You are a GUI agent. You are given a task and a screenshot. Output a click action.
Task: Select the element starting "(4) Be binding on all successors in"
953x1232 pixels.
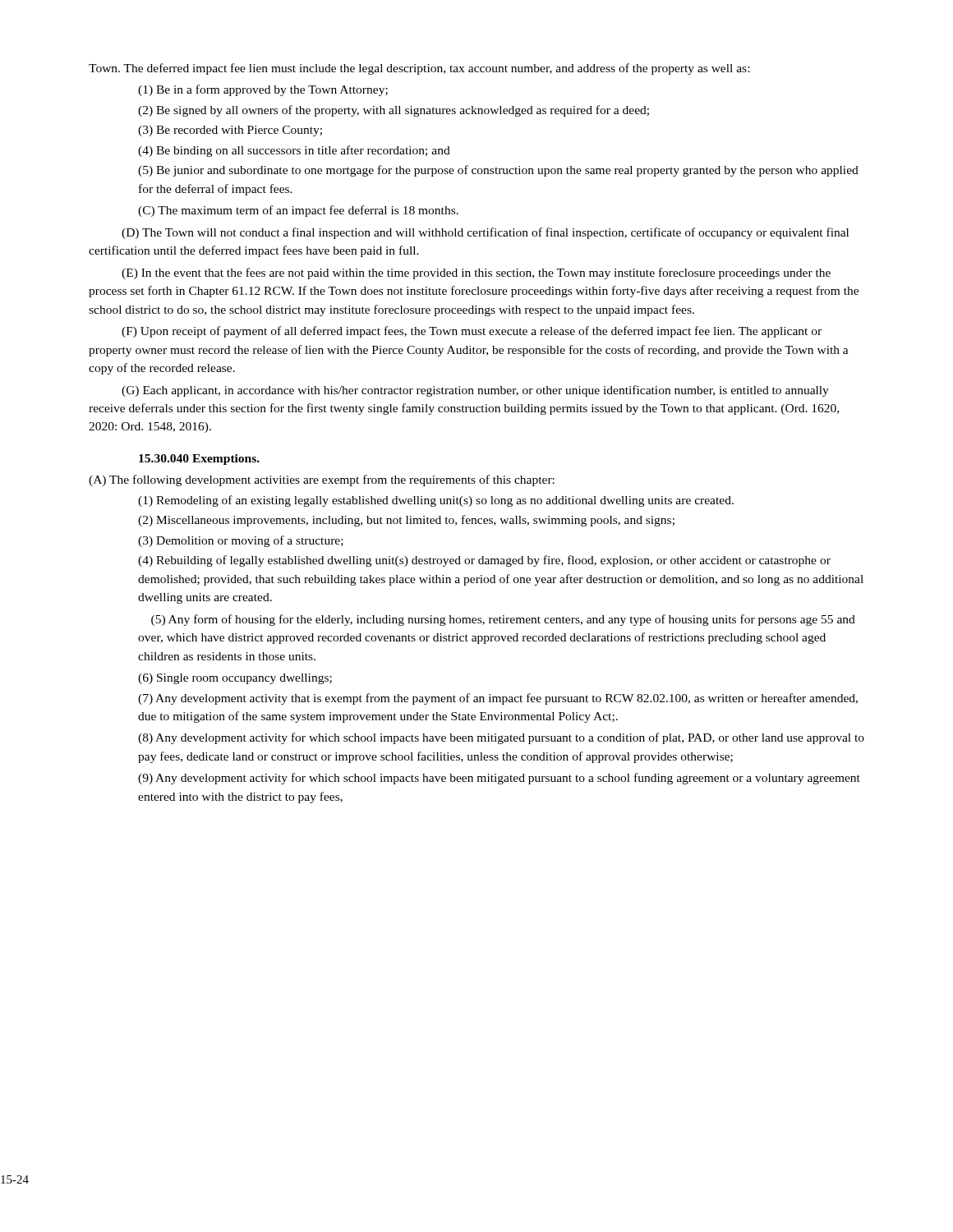click(x=294, y=151)
